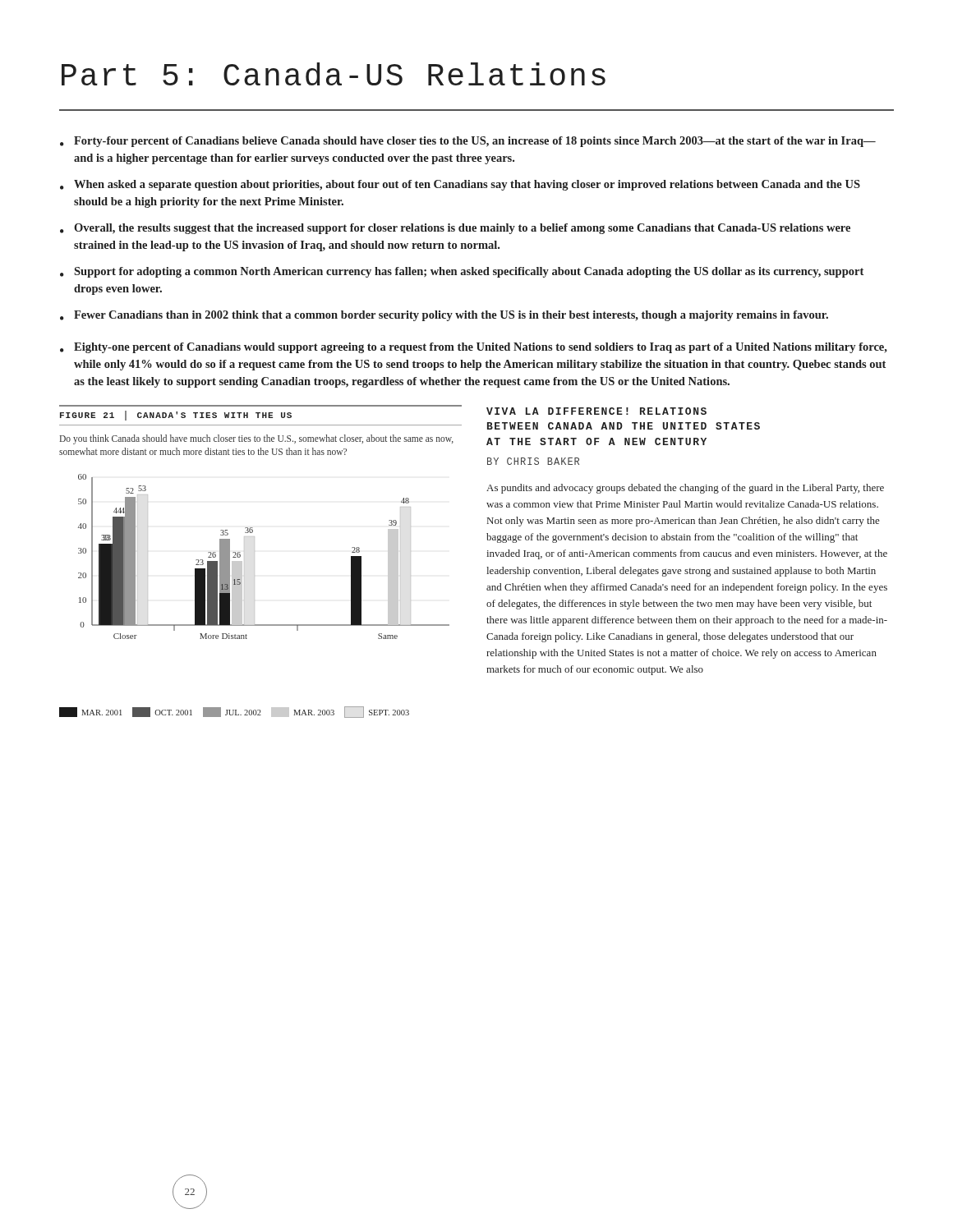The width and height of the screenshot is (953, 1232).
Task: Locate the block of text that opens with "• Forty-four percent of Canadians believe Canada"
Action: [476, 150]
